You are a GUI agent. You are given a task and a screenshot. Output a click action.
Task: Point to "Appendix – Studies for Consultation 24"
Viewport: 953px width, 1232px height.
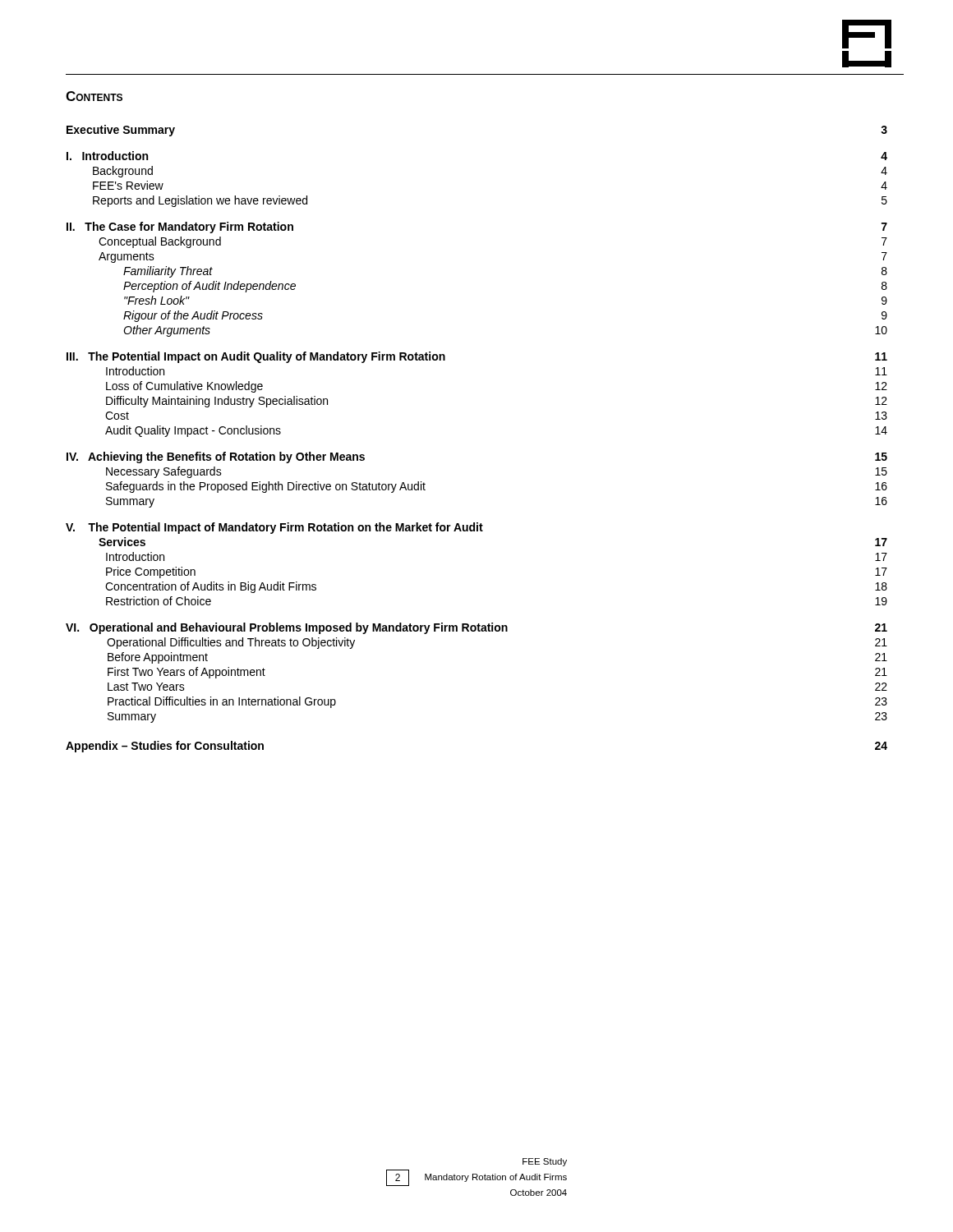click(x=166, y=746)
